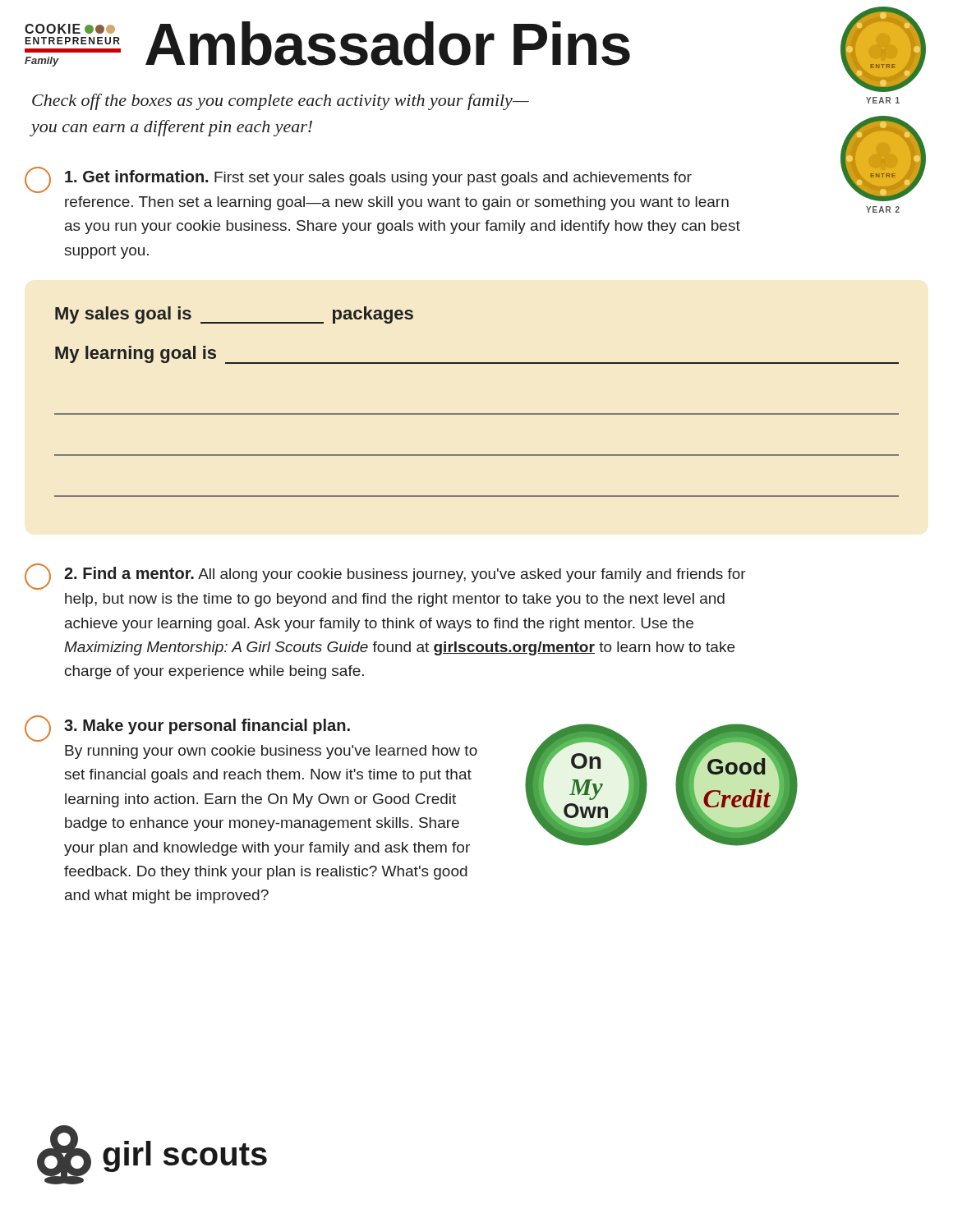This screenshot has height=1232, width=953.
Task: Click on the list item with the text "3. Make your personal financial plan. By running"
Action: pos(259,810)
